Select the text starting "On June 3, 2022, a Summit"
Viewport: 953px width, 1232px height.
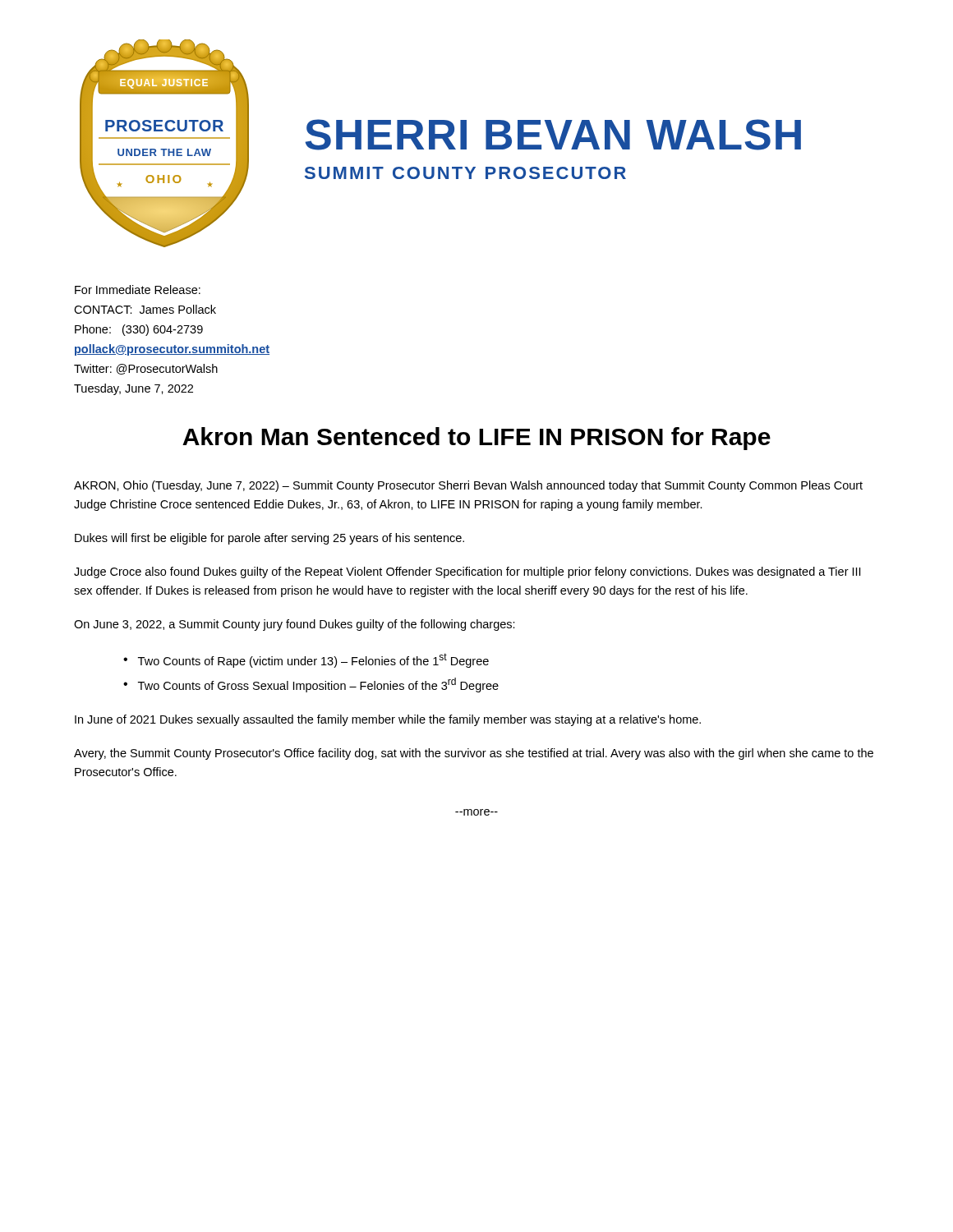295,625
